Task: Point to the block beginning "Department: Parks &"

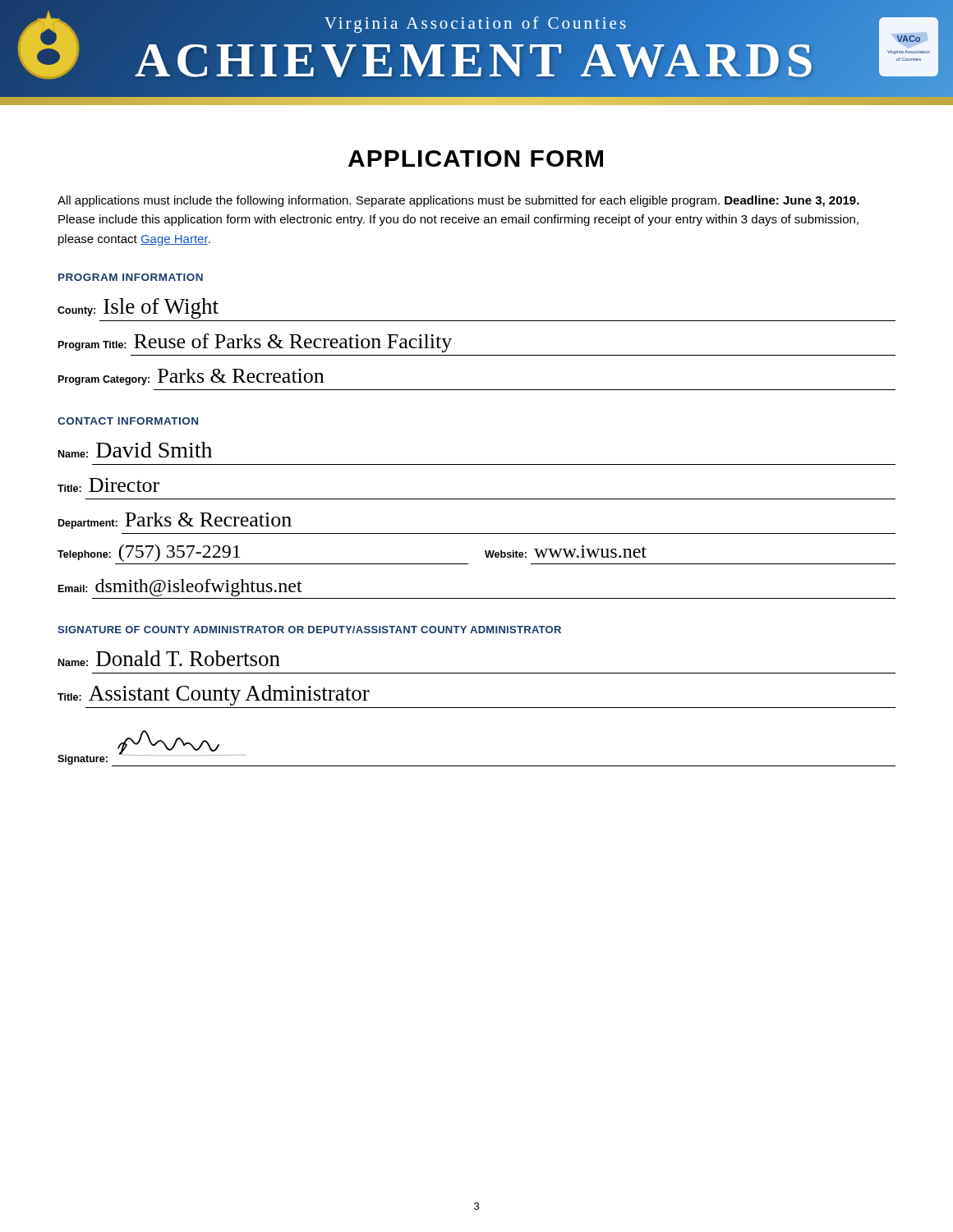Action: (175, 521)
